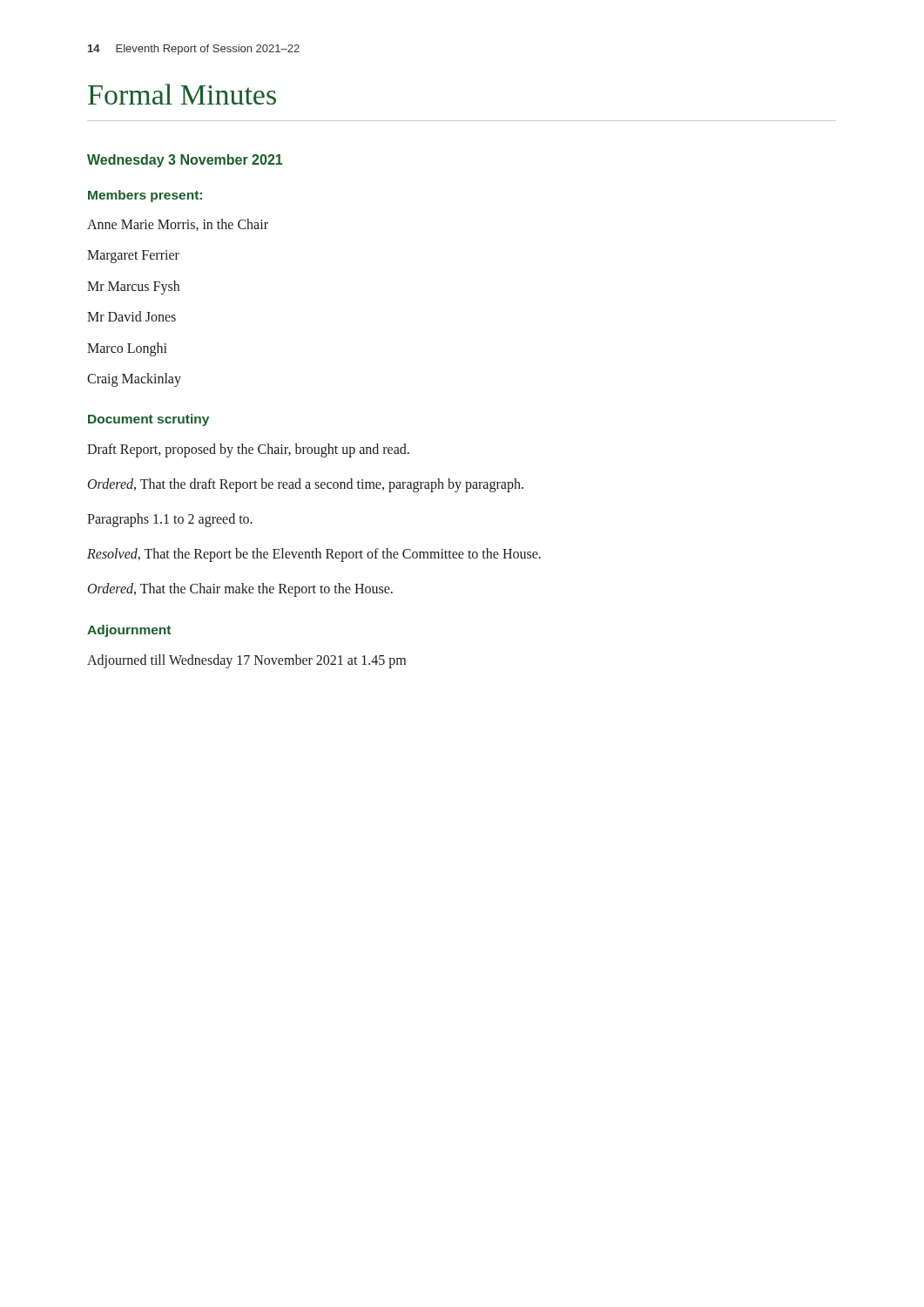Image resolution: width=924 pixels, height=1307 pixels.
Task: Select the section header containing "Wednesday 3 November 2021"
Action: 185,160
